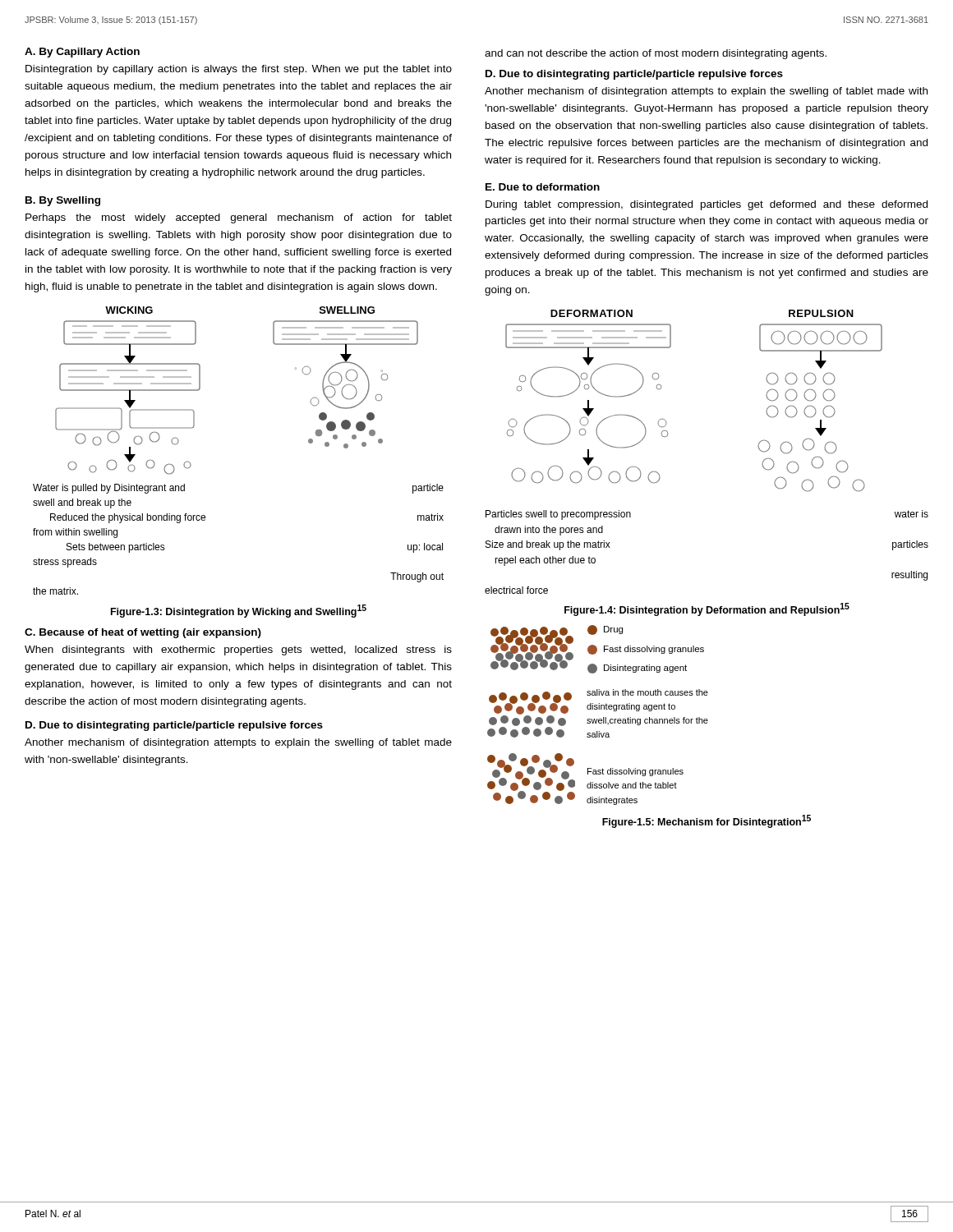Screen dimensions: 1232x953
Task: Navigate to the element starting "Disintegration by capillary action is"
Action: (238, 120)
